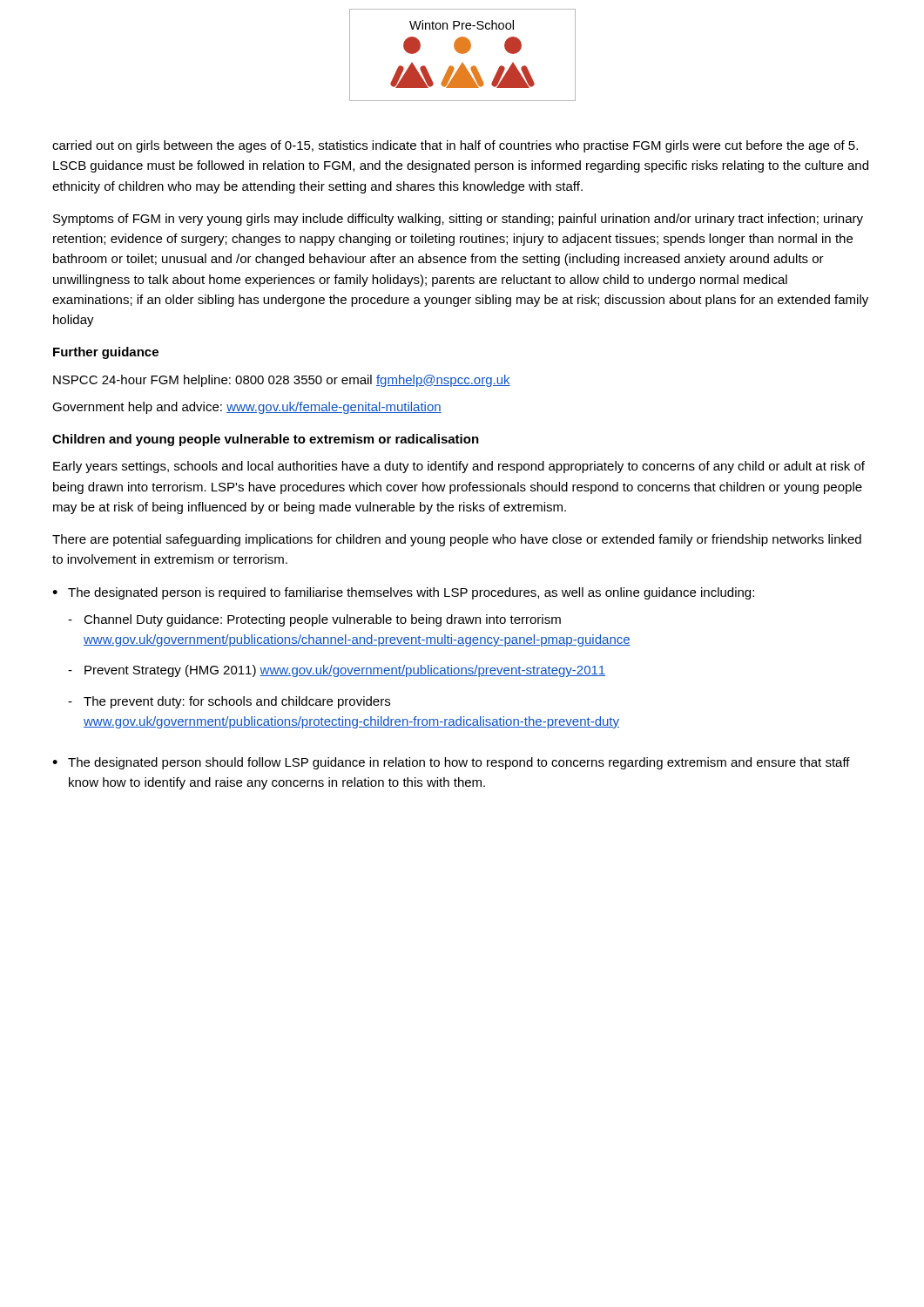Click the section header that begins "Children and young people"
The width and height of the screenshot is (924, 1307).
coord(266,439)
